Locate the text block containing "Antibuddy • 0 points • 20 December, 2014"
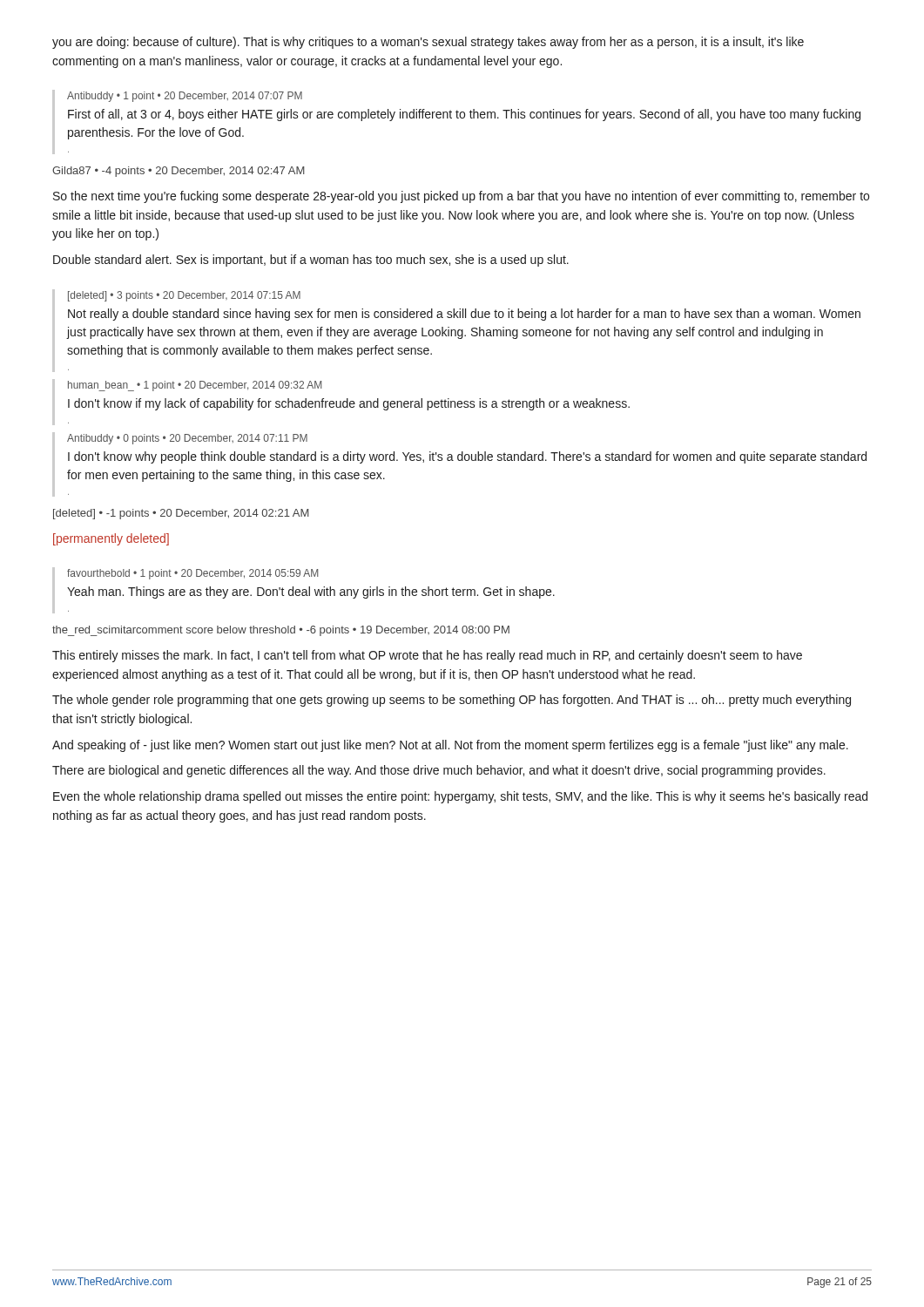 (469, 464)
